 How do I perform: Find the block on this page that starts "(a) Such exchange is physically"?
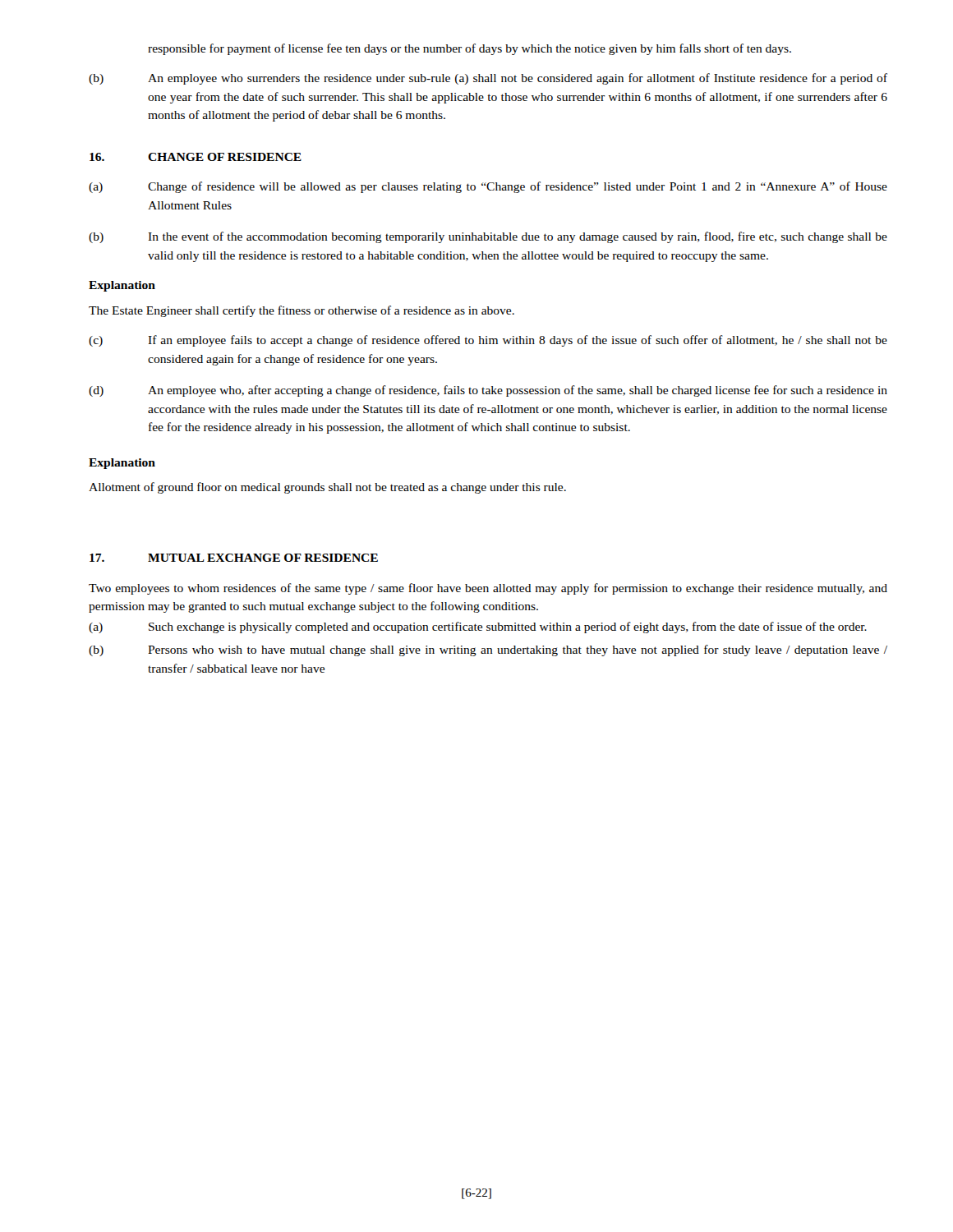488,627
